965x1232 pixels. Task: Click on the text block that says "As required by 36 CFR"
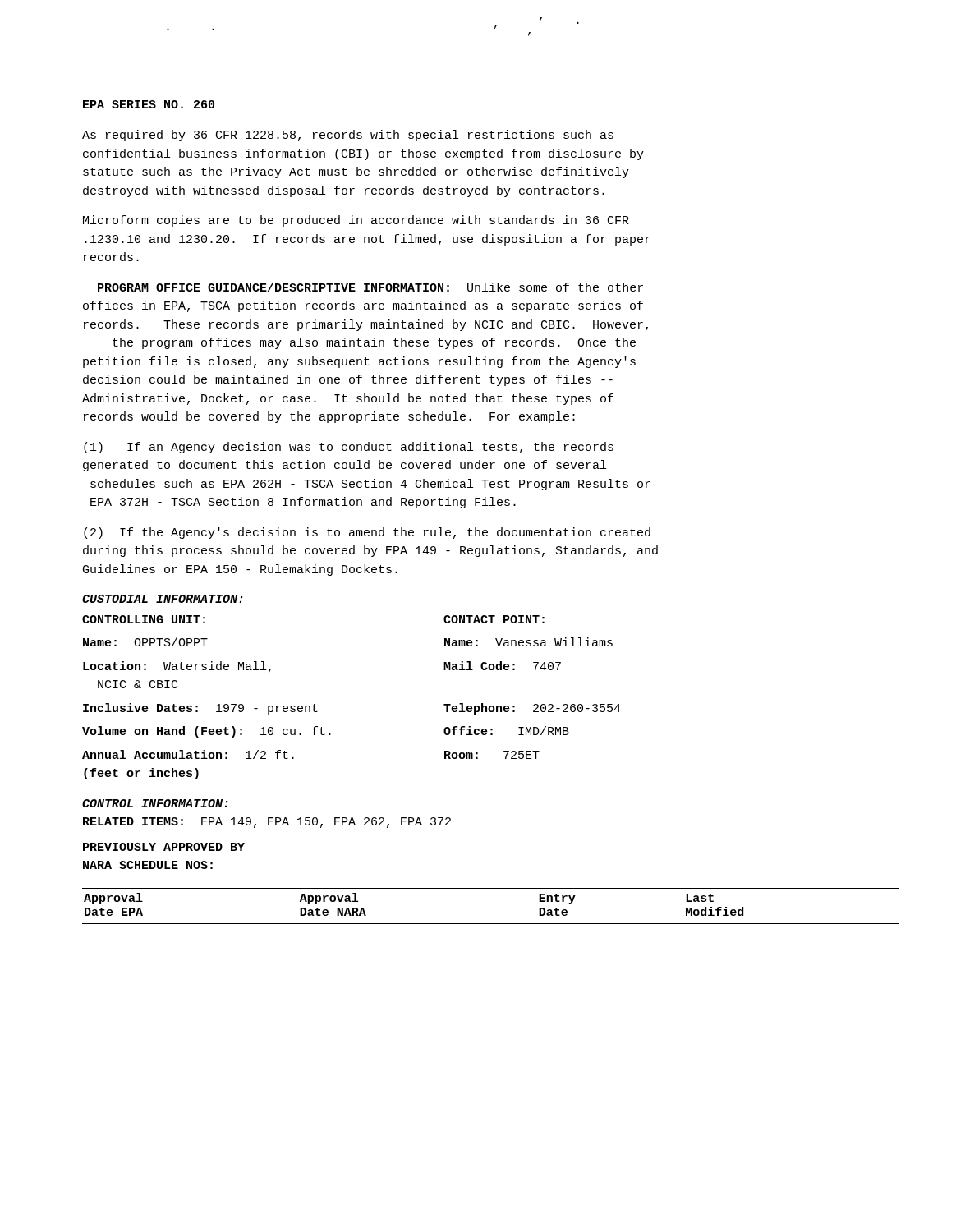coord(363,164)
